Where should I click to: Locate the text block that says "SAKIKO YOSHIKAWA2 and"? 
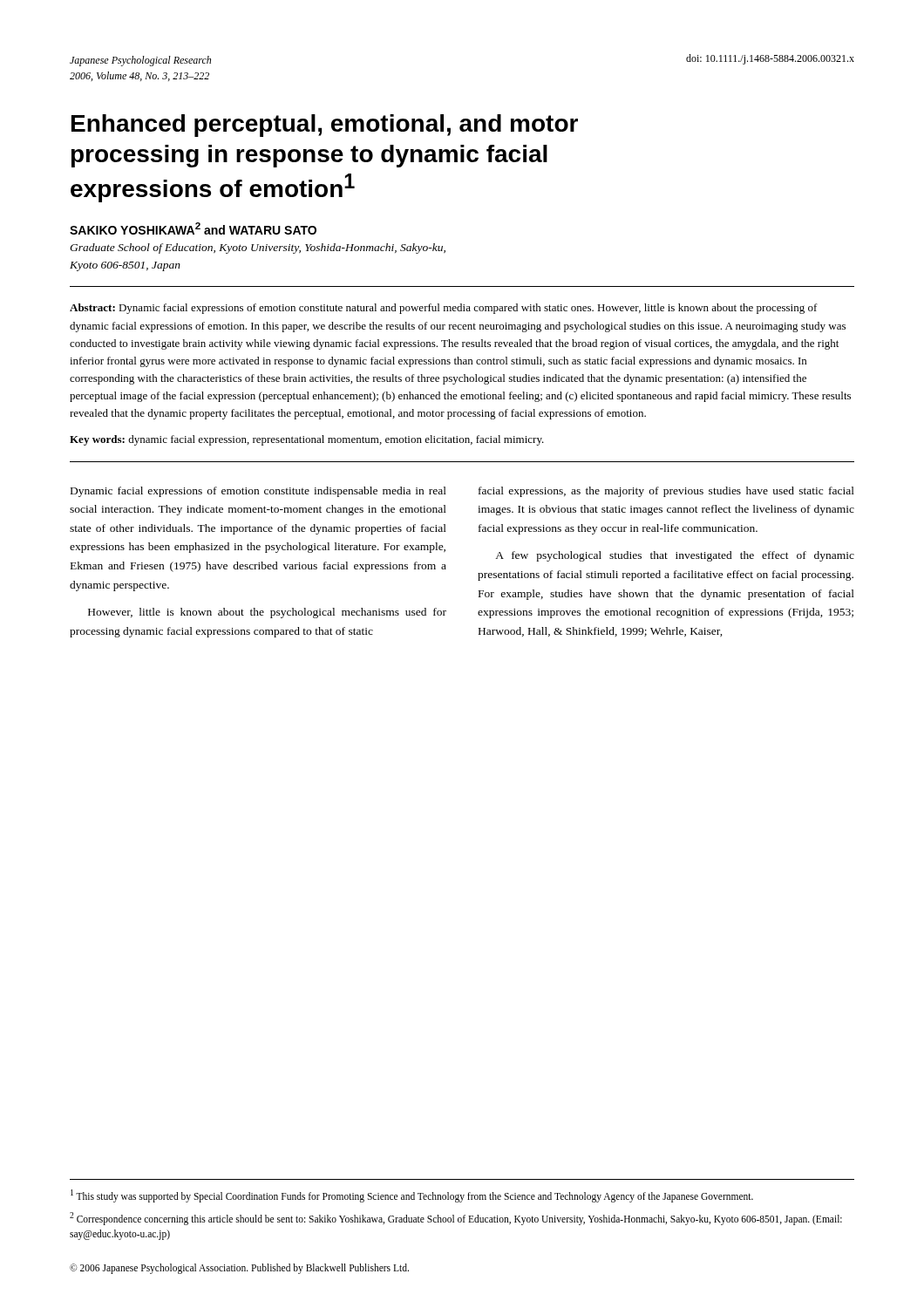[x=193, y=228]
